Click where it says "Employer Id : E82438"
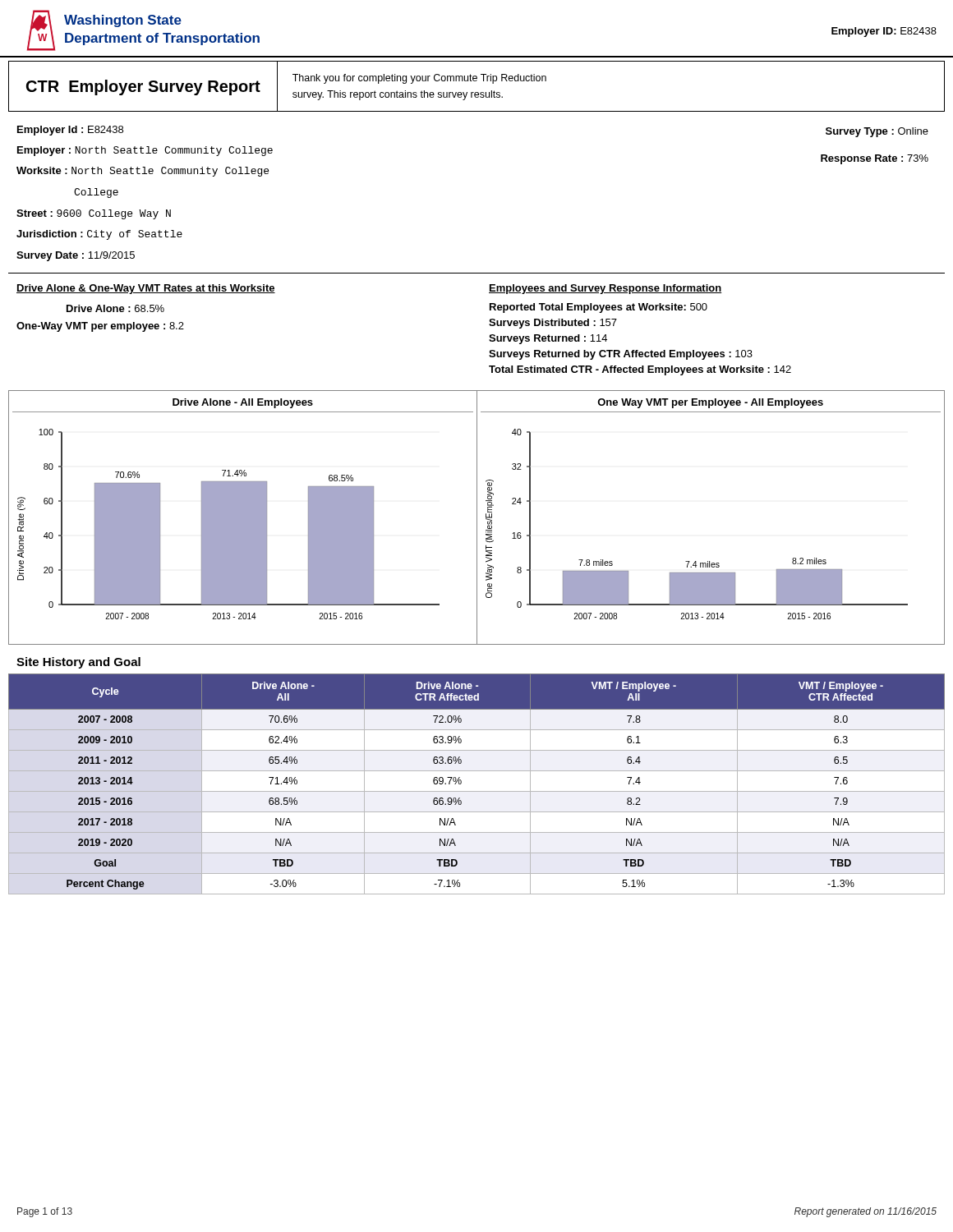The height and width of the screenshot is (1232, 953). (x=70, y=129)
